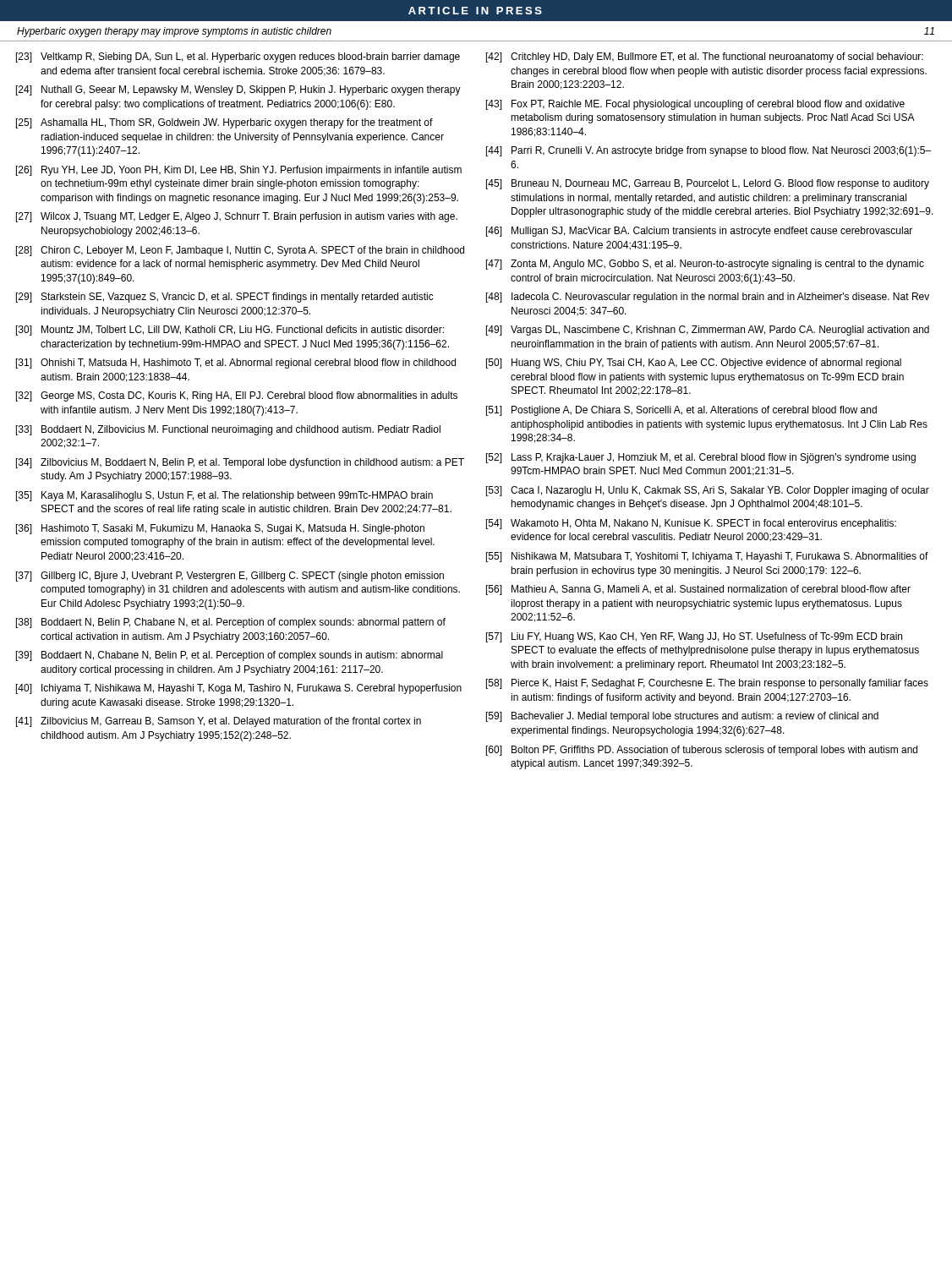Find the list item containing "[60] Bolton PF, Griffiths PD."
Image resolution: width=952 pixels, height=1268 pixels.
[x=711, y=757]
